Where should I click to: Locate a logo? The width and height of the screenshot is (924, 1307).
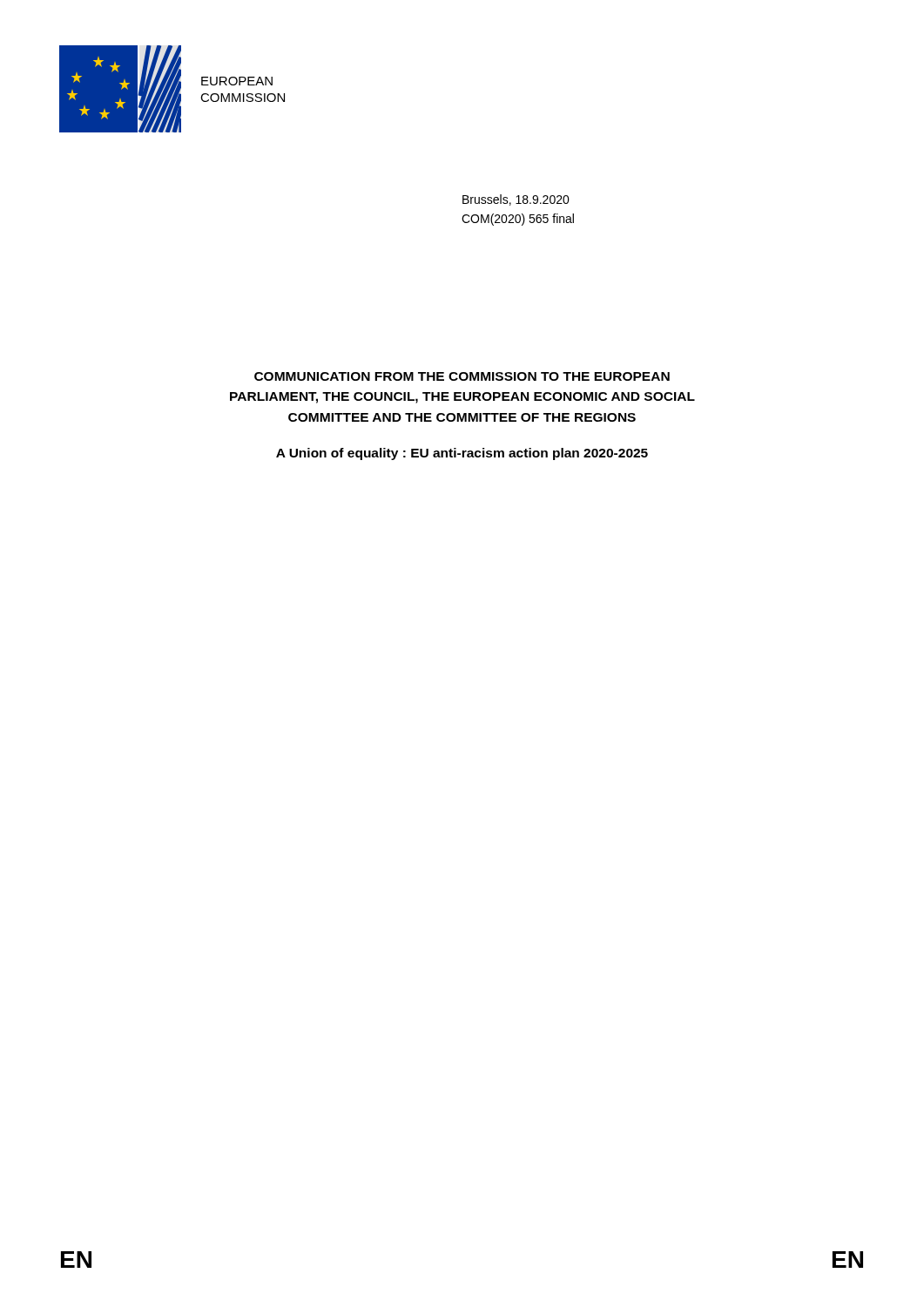173,89
